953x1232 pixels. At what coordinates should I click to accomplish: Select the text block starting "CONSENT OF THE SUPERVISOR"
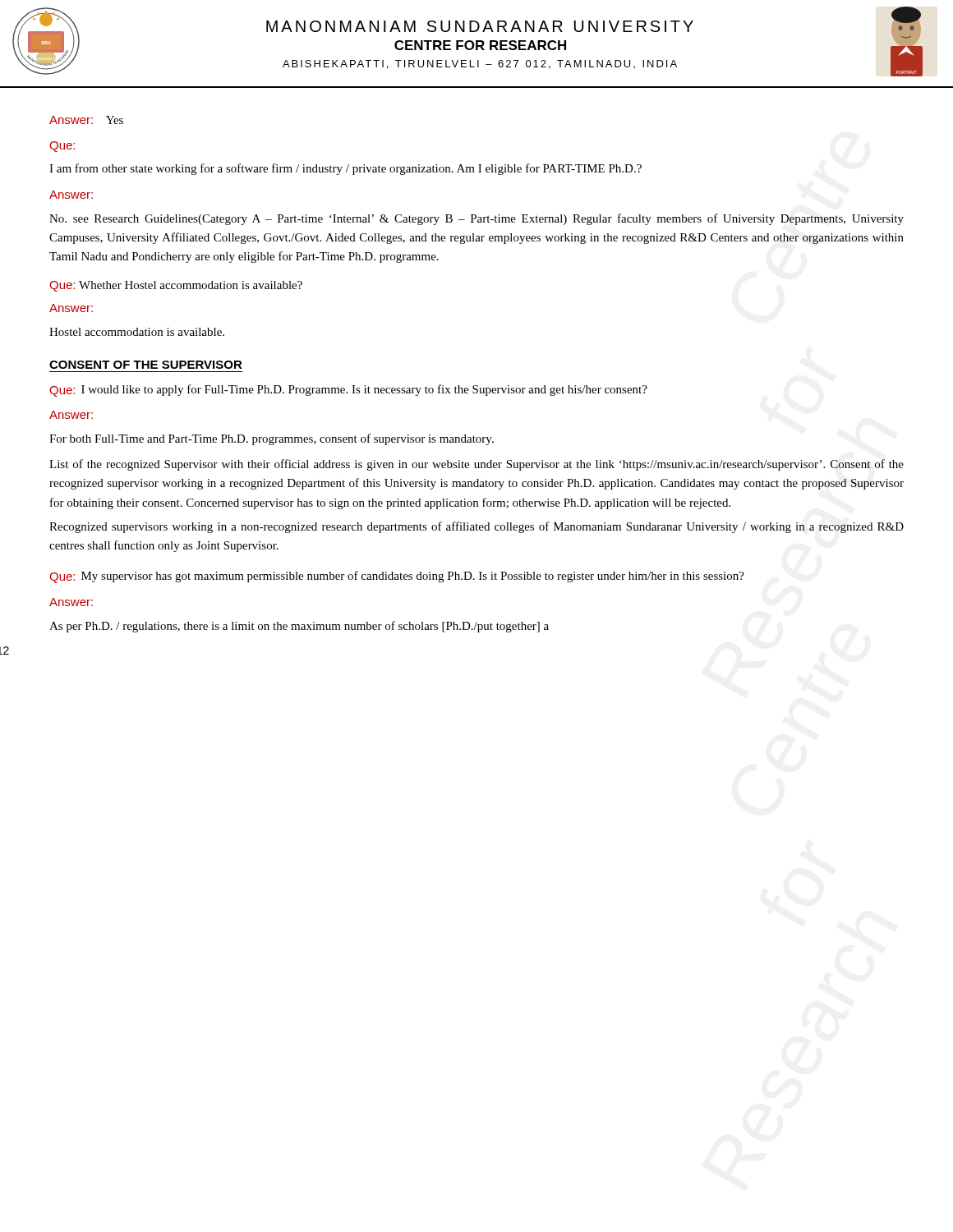point(146,364)
